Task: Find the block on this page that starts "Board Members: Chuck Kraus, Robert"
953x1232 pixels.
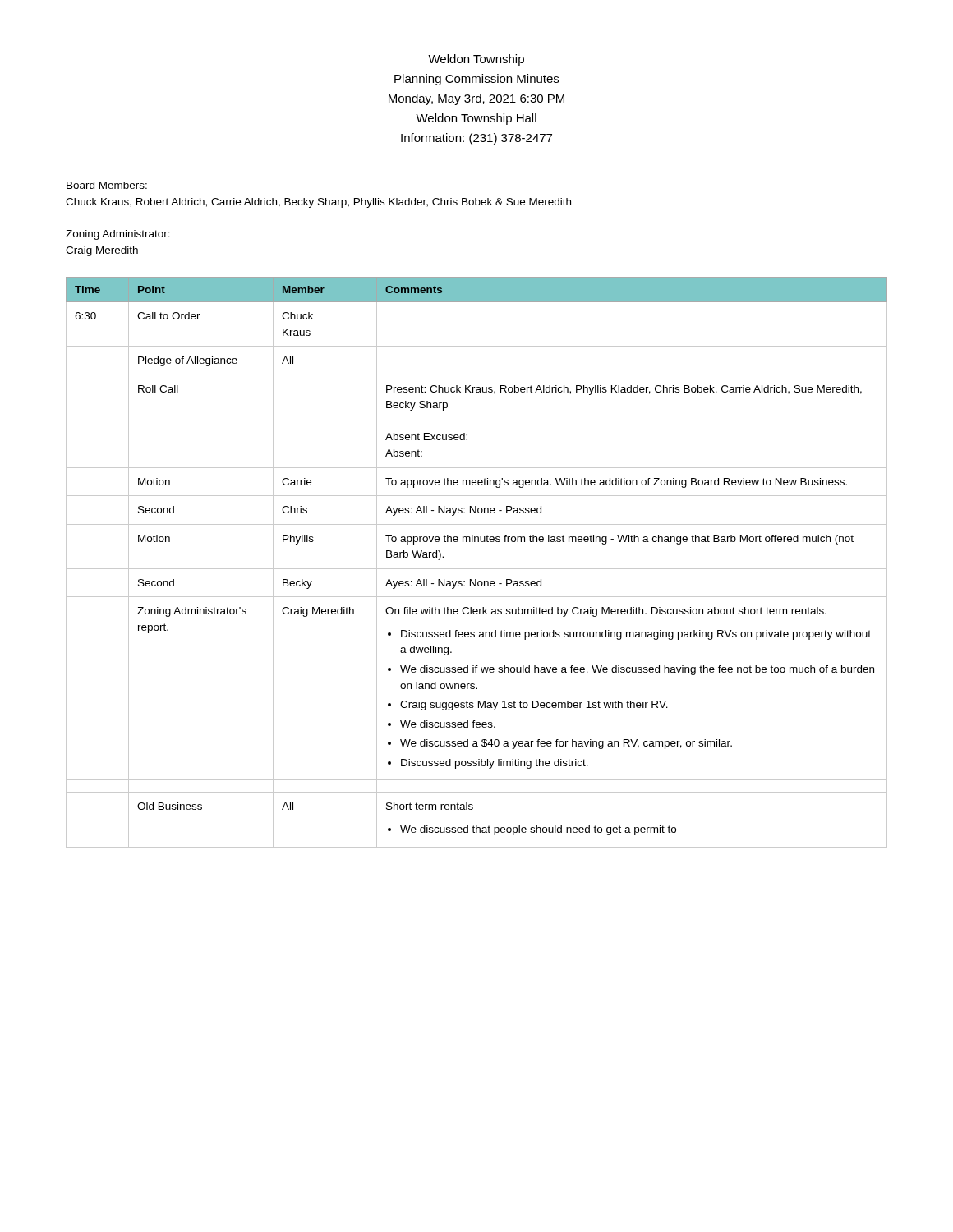Action: pos(319,193)
